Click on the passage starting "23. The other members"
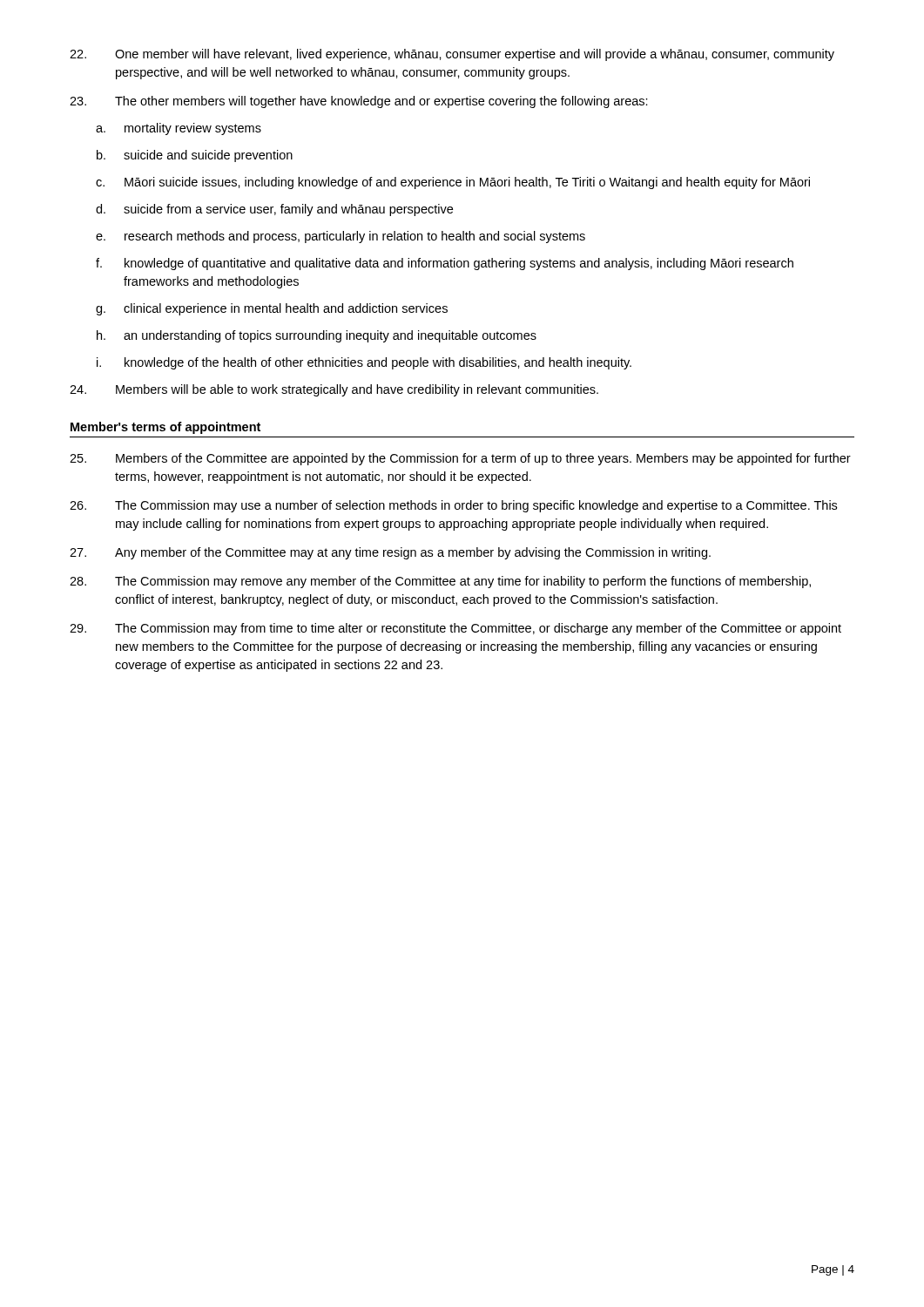 coord(462,102)
